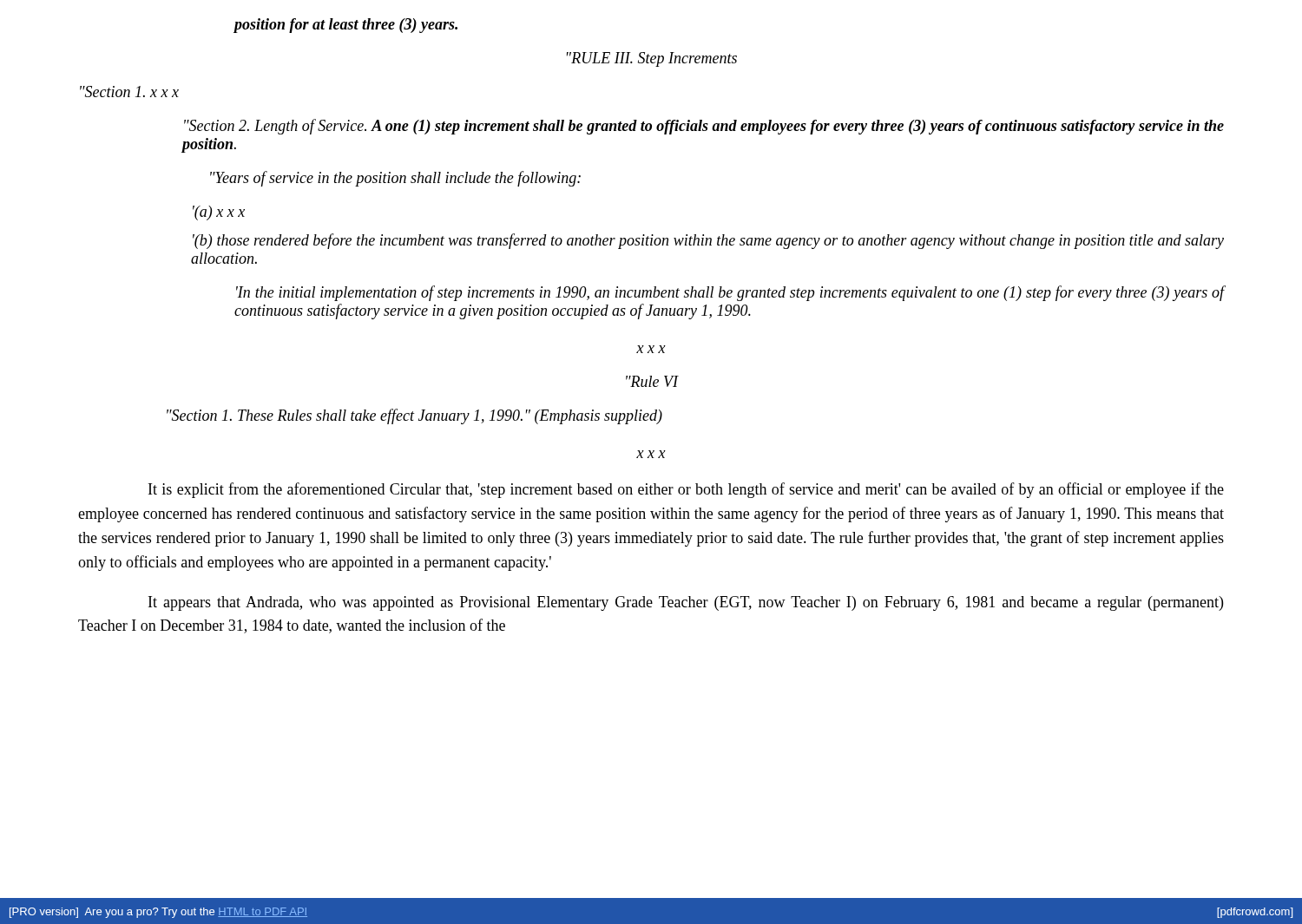Locate the list item that reads "'(a) x x"

pyautogui.click(x=218, y=212)
